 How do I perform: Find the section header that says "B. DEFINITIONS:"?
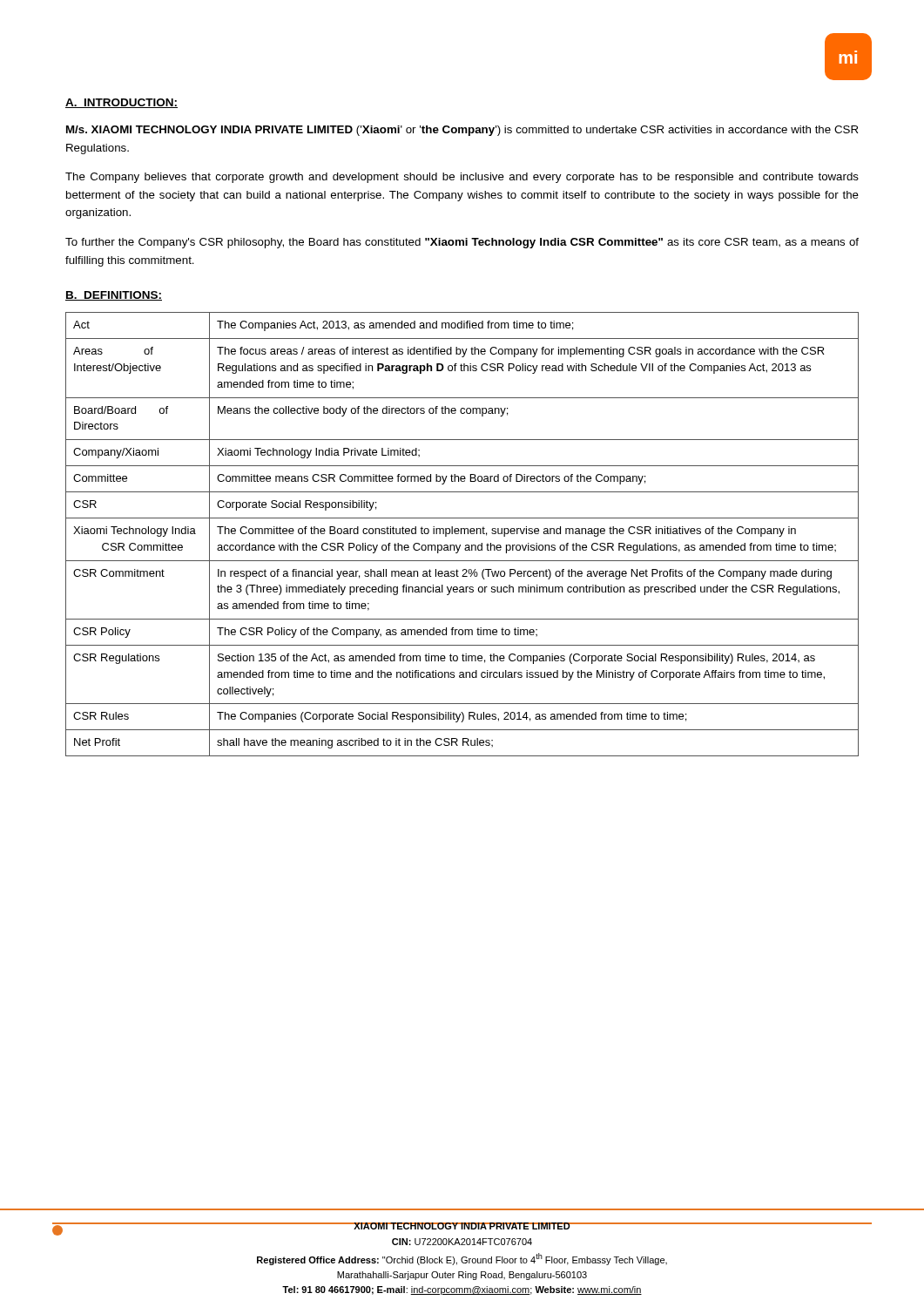tap(114, 295)
